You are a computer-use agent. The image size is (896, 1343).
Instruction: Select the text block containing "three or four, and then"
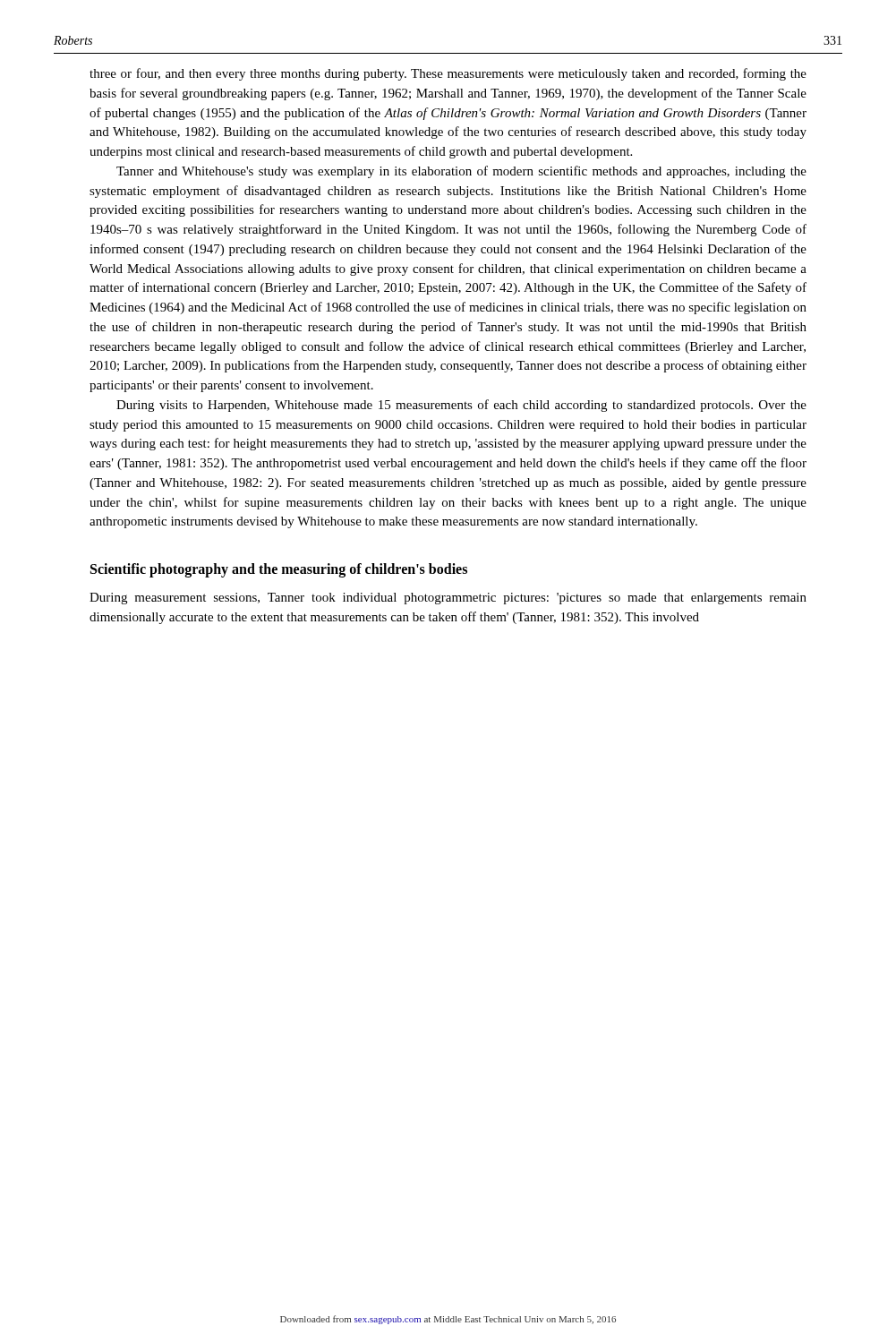(448, 113)
